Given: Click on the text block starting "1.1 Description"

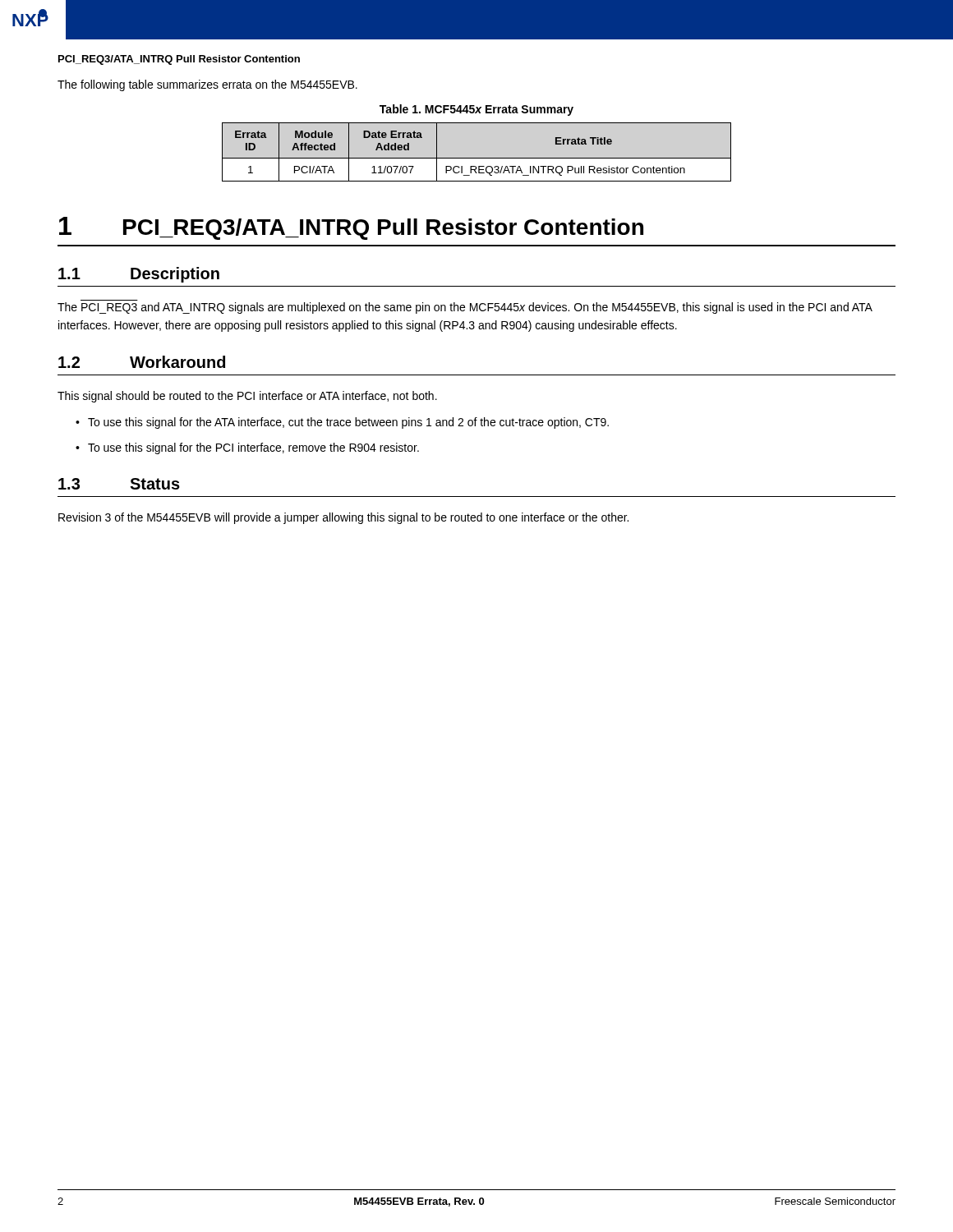Looking at the screenshot, I should [139, 274].
